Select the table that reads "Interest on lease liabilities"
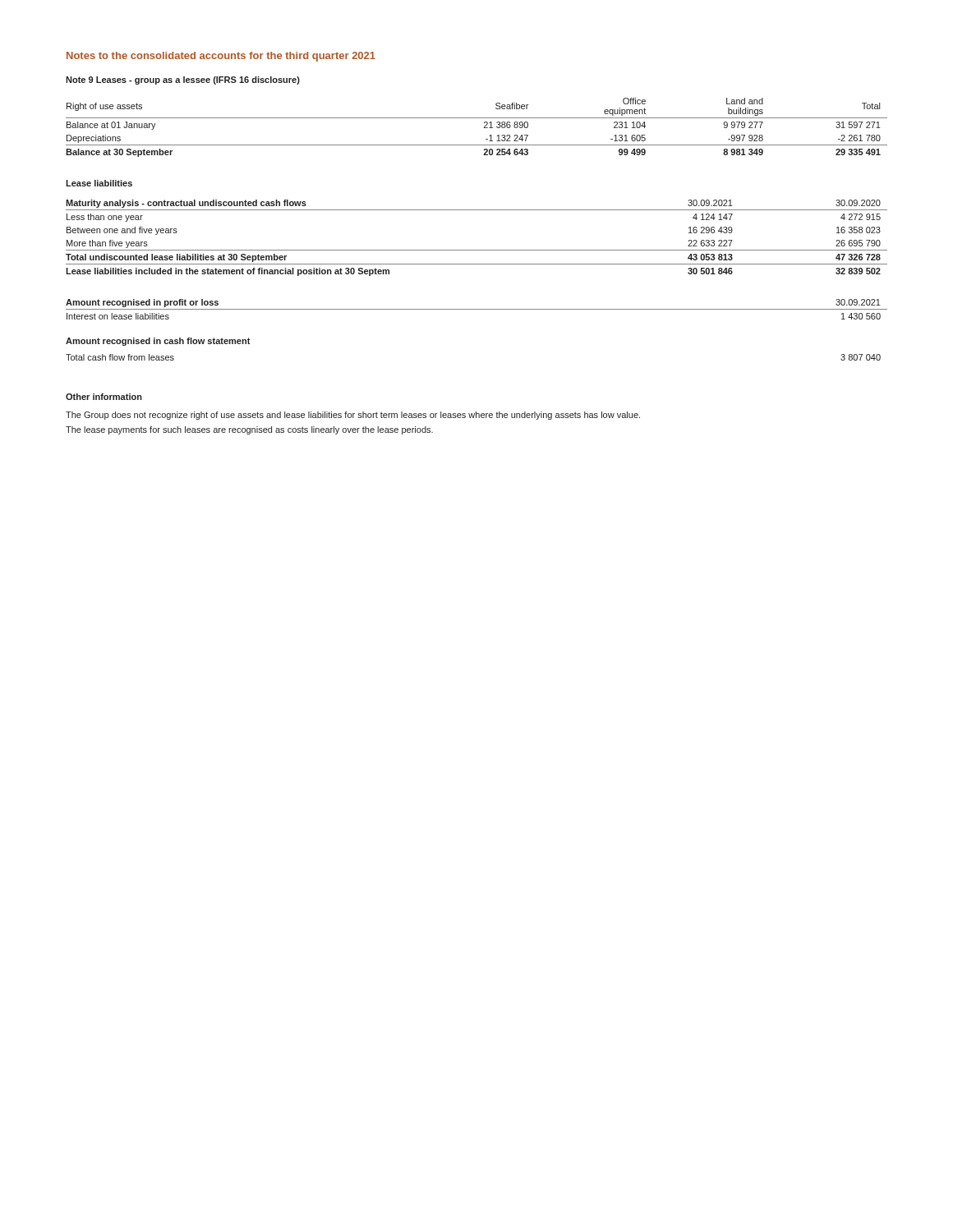953x1232 pixels. tap(476, 309)
